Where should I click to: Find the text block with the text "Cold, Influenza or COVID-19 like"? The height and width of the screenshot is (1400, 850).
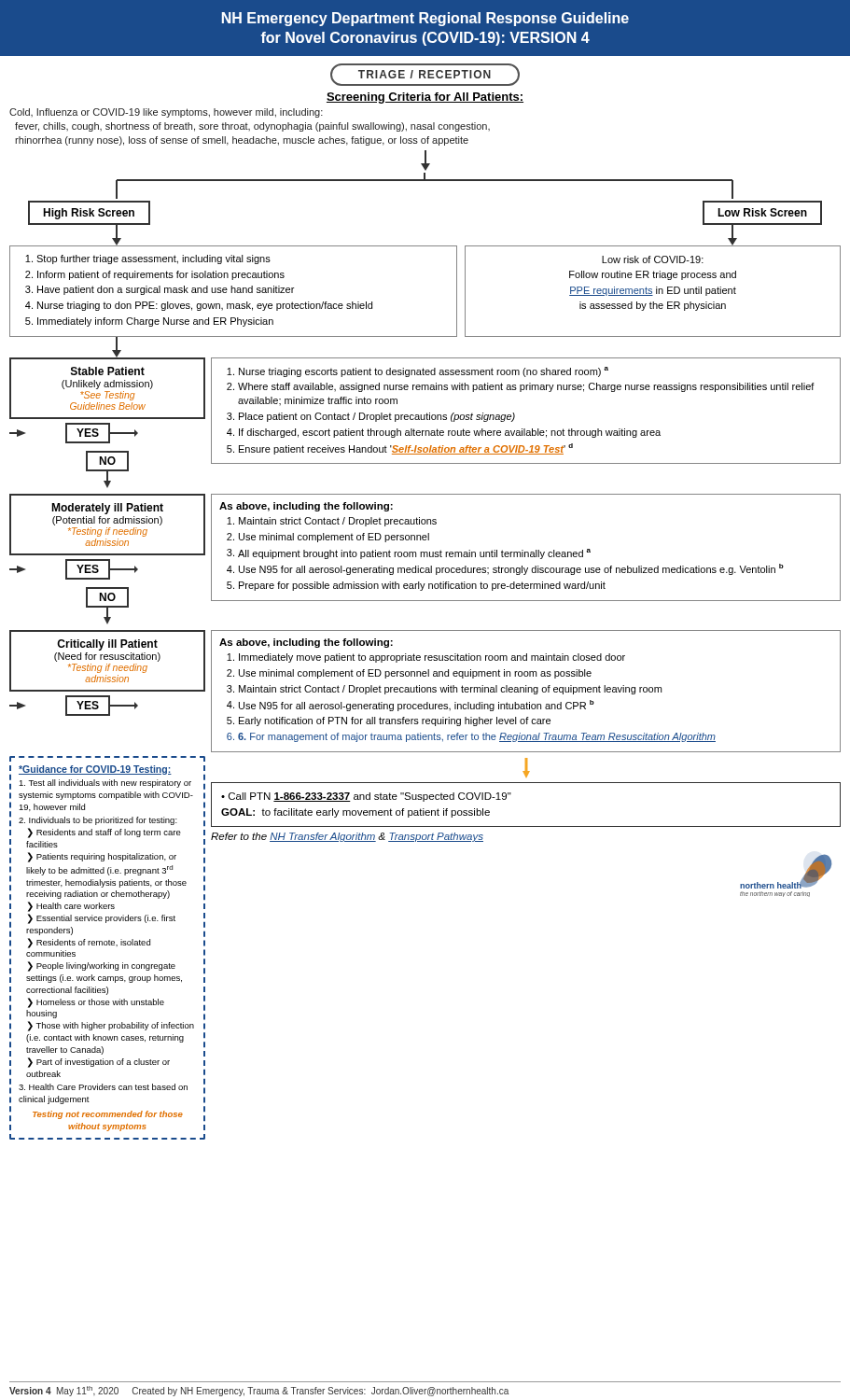point(250,126)
